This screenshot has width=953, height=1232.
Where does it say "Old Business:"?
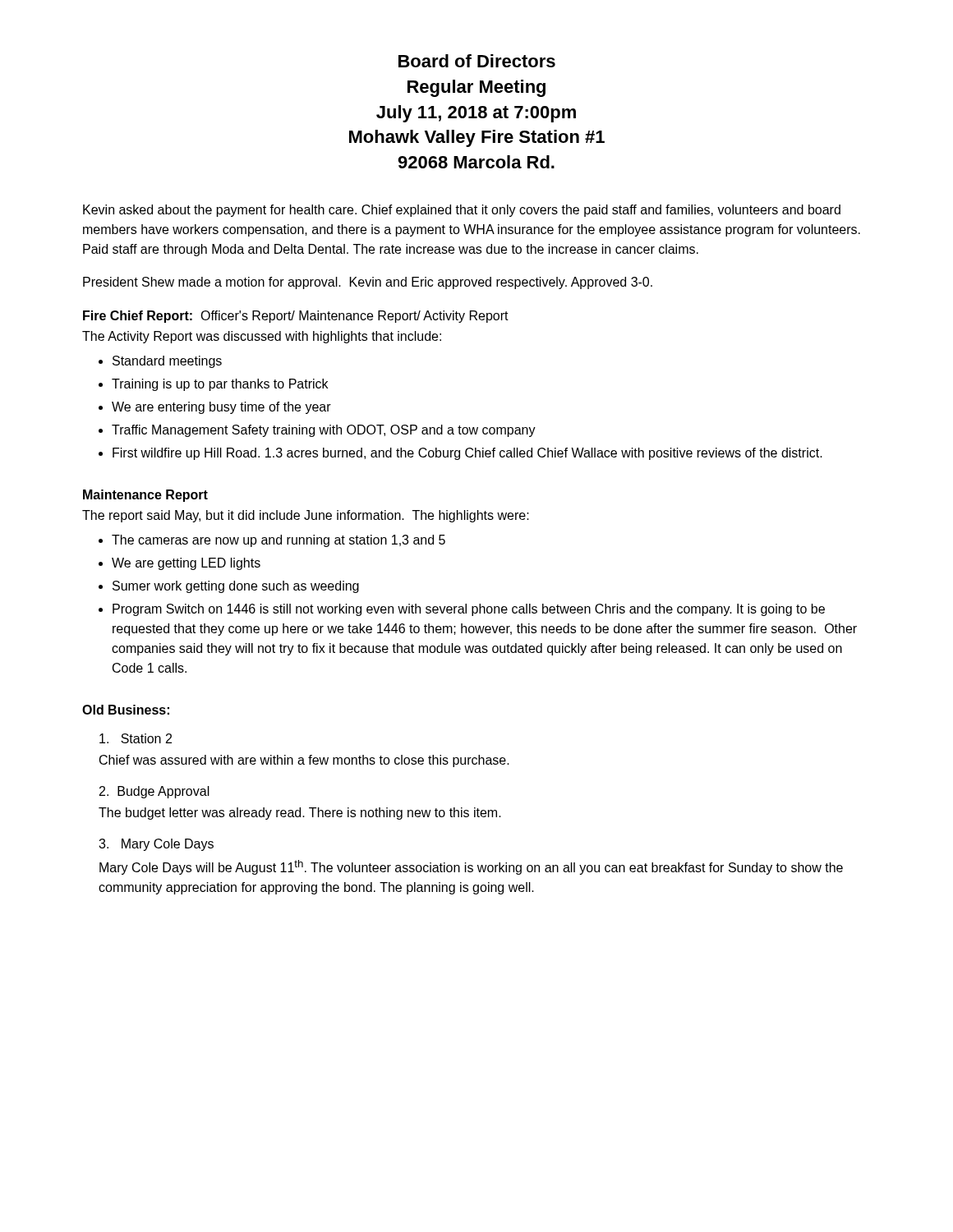126,710
